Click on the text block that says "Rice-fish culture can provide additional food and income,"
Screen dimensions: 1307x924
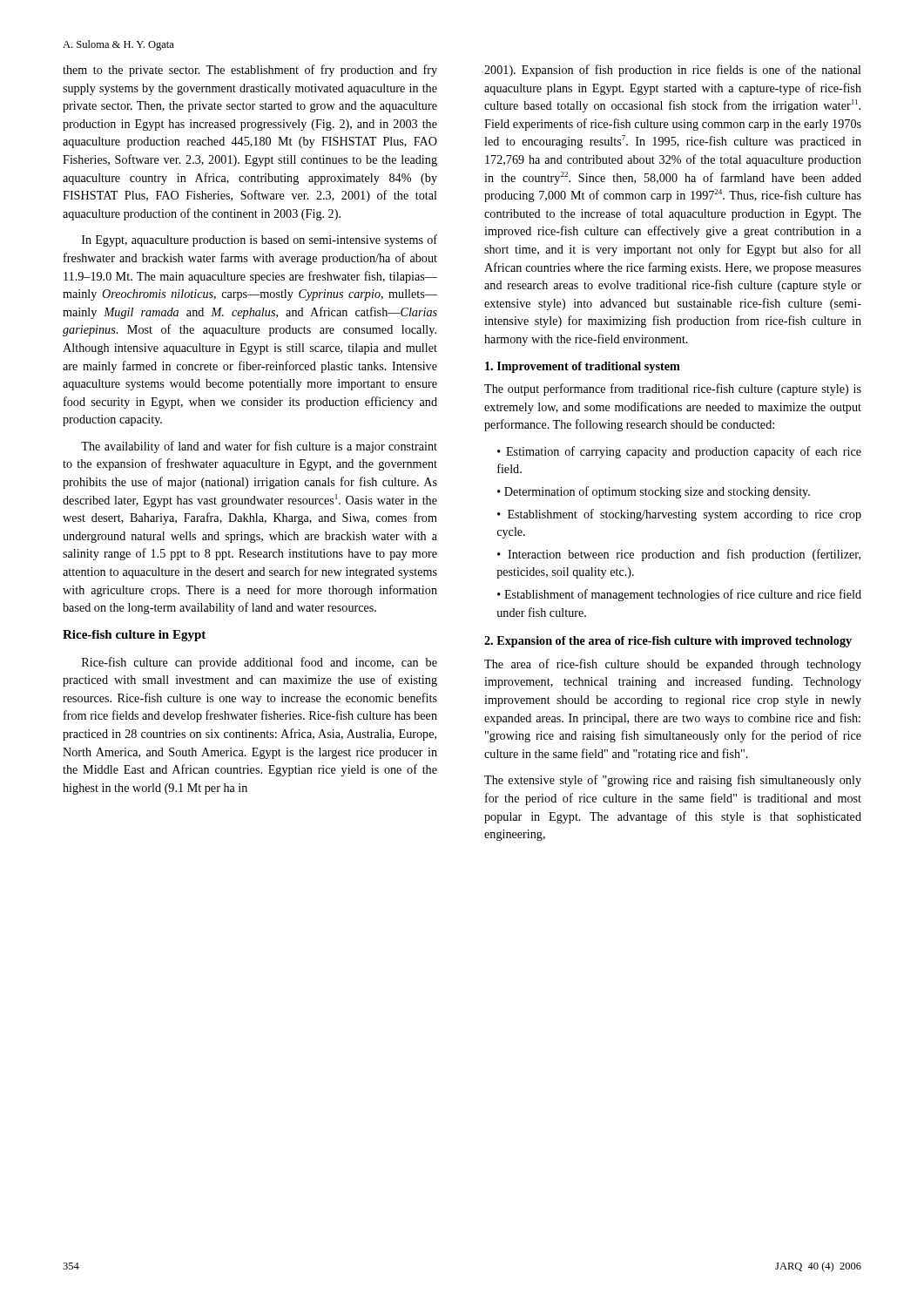click(250, 725)
